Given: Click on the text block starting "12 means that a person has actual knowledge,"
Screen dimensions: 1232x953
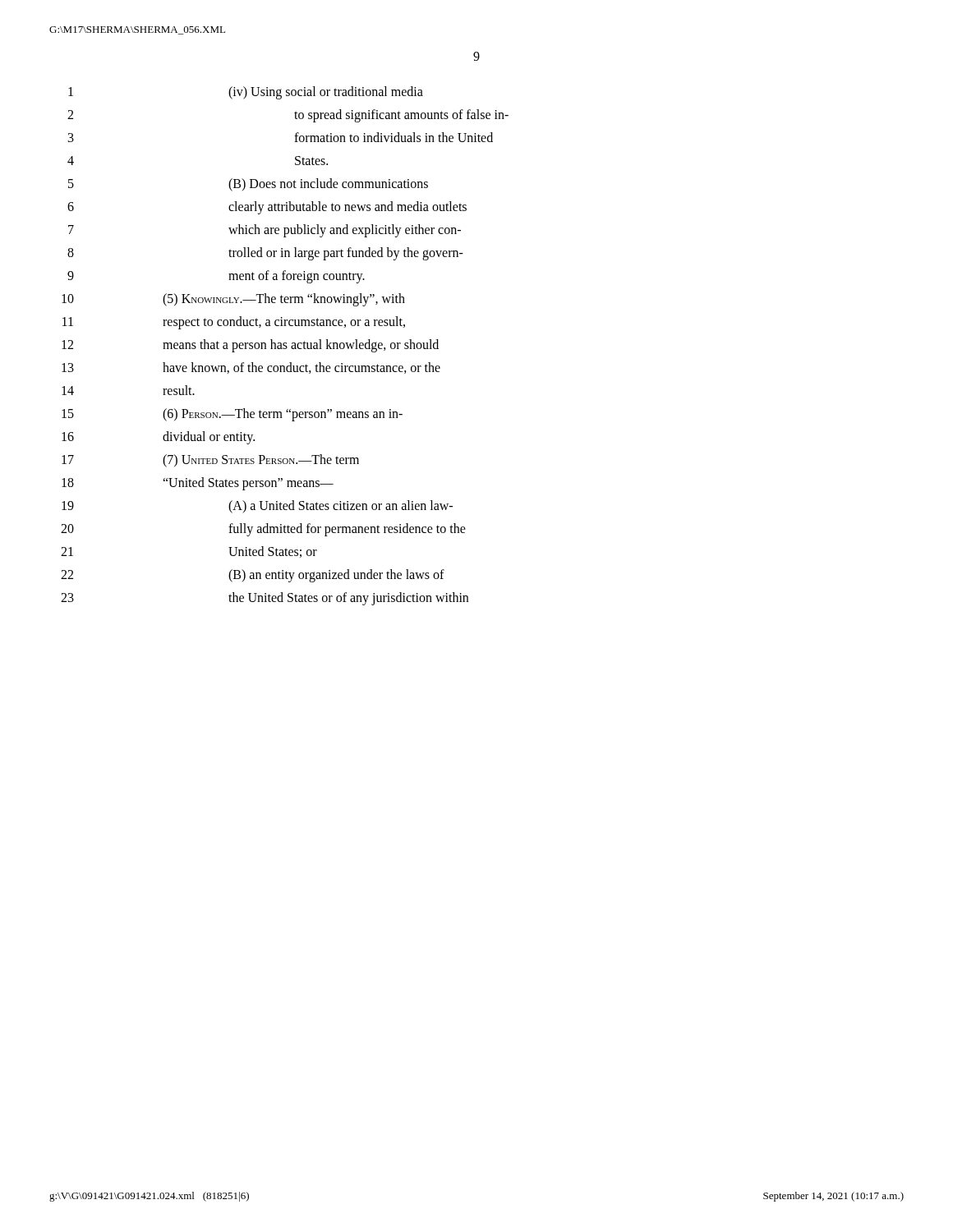Looking at the screenshot, I should click(250, 346).
